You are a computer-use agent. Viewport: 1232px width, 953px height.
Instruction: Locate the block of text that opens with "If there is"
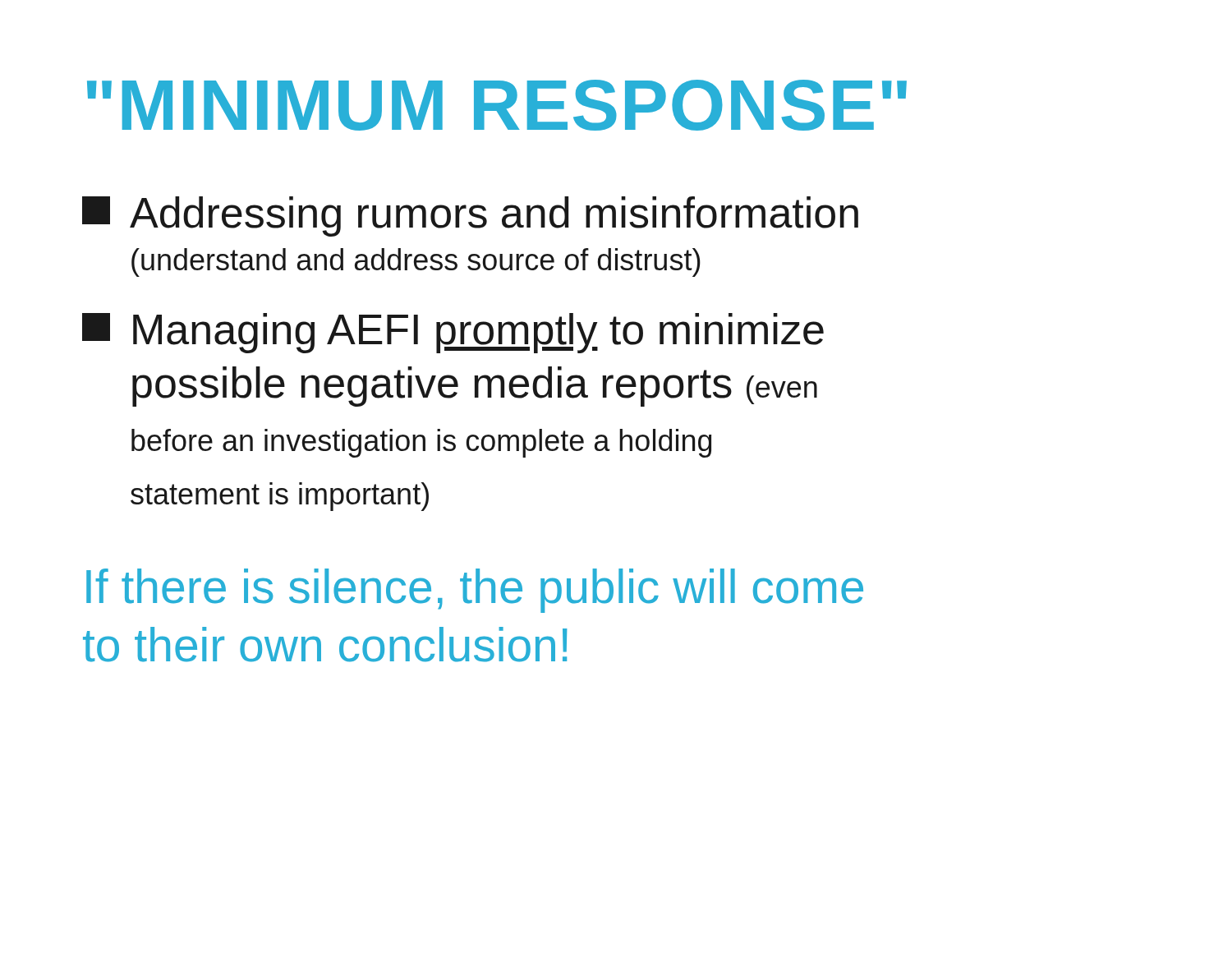tap(616, 616)
